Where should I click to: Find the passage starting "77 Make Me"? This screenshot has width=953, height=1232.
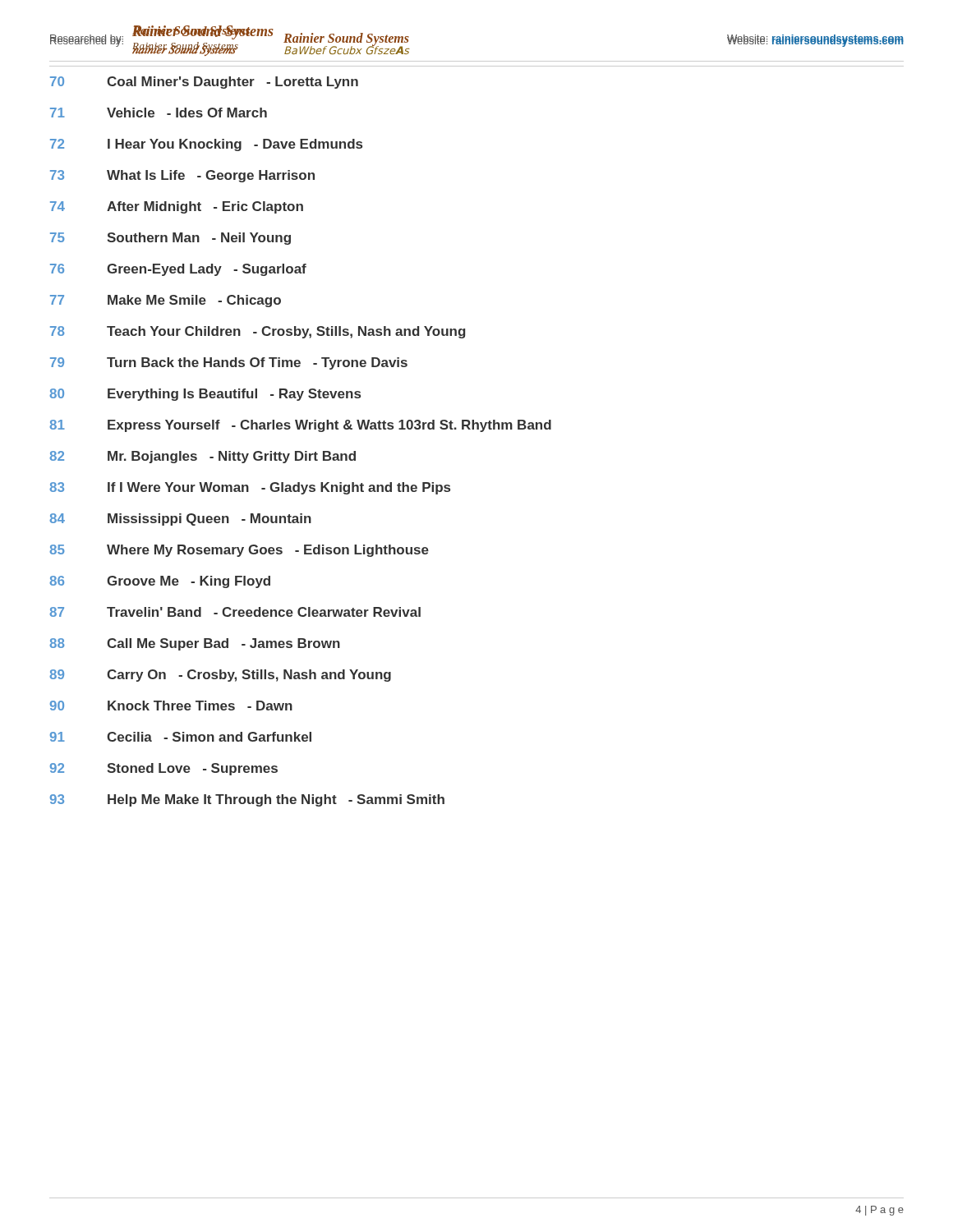click(165, 301)
